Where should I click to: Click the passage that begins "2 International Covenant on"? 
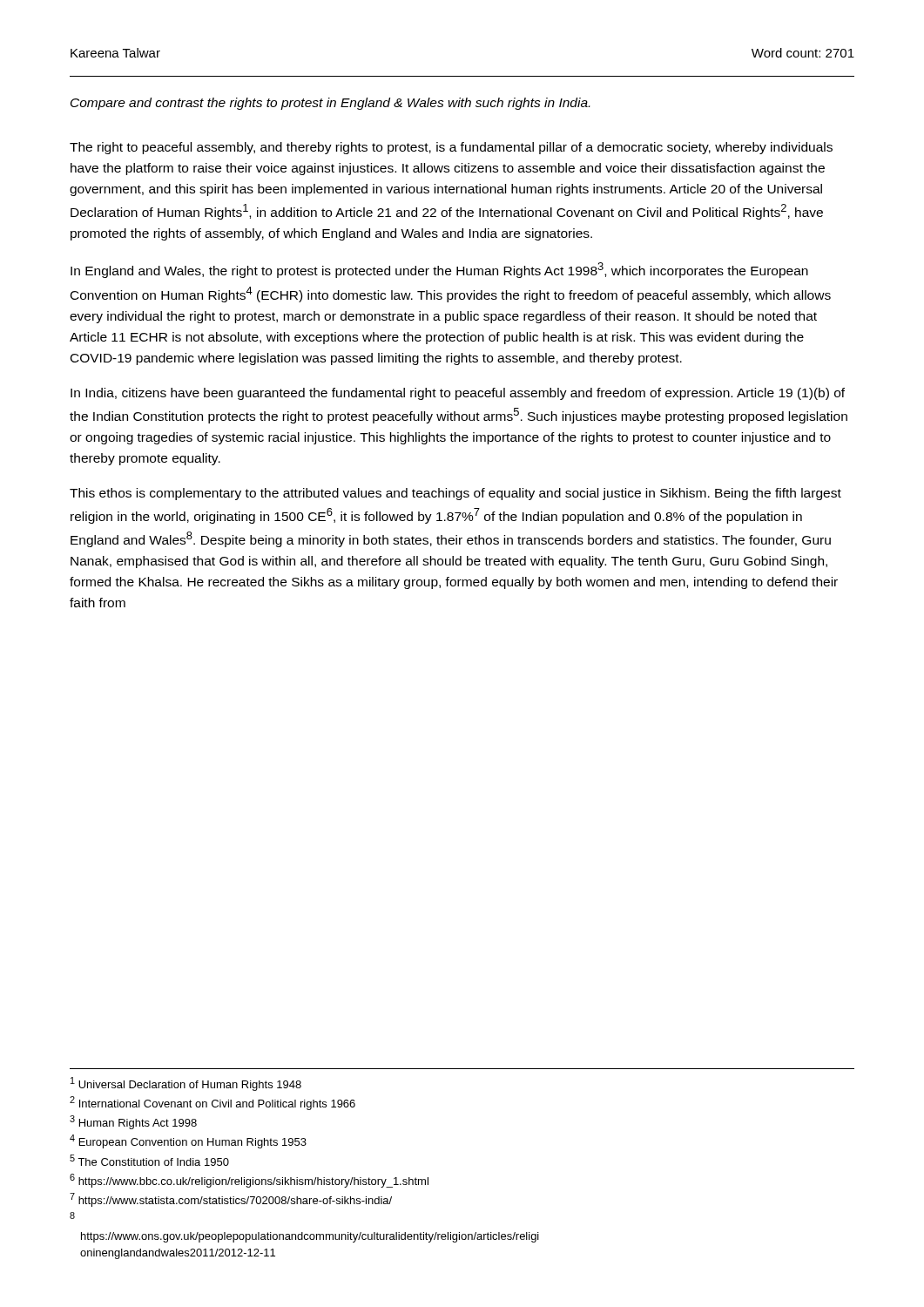click(213, 1102)
